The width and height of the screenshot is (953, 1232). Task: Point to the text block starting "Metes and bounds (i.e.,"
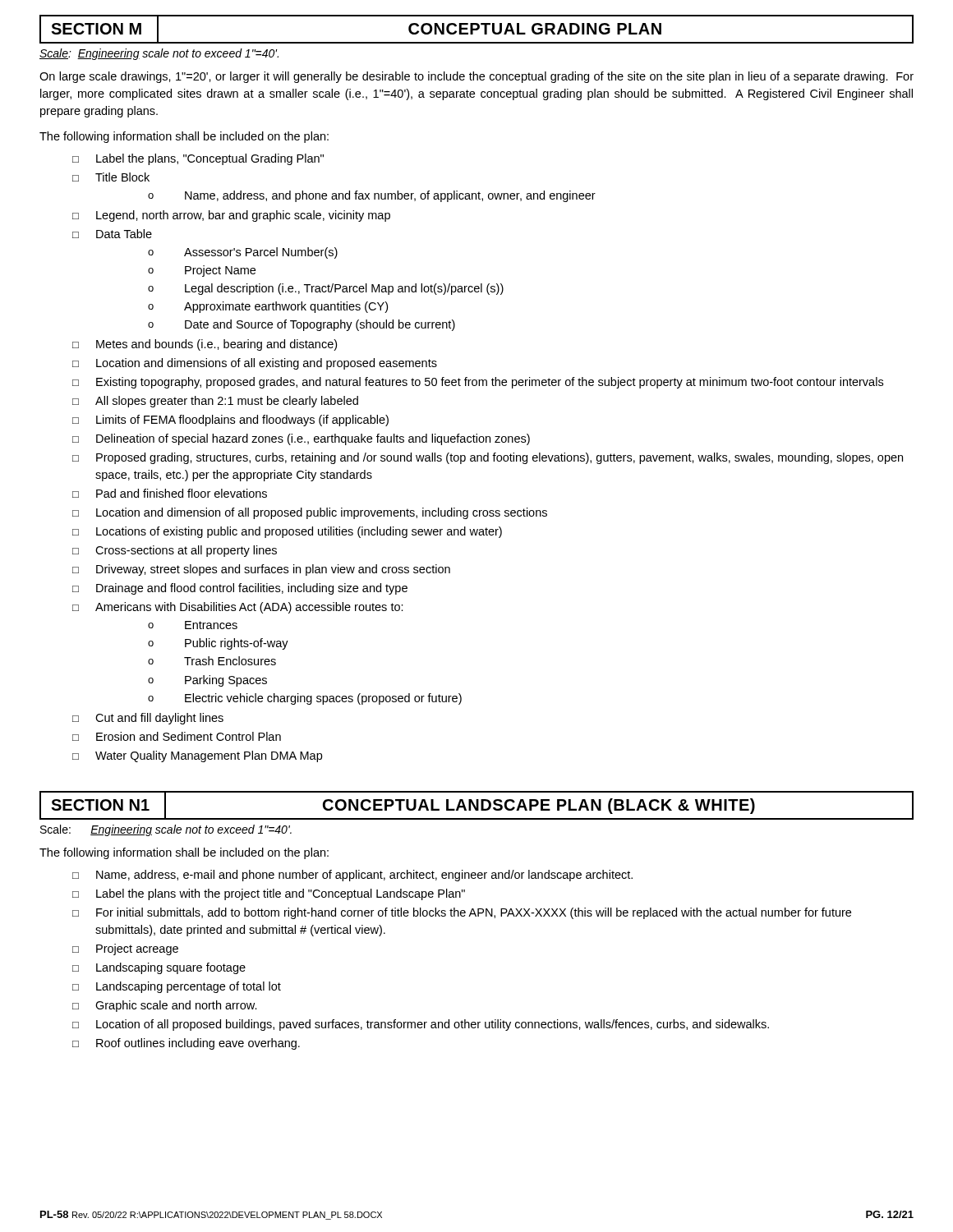click(x=205, y=345)
